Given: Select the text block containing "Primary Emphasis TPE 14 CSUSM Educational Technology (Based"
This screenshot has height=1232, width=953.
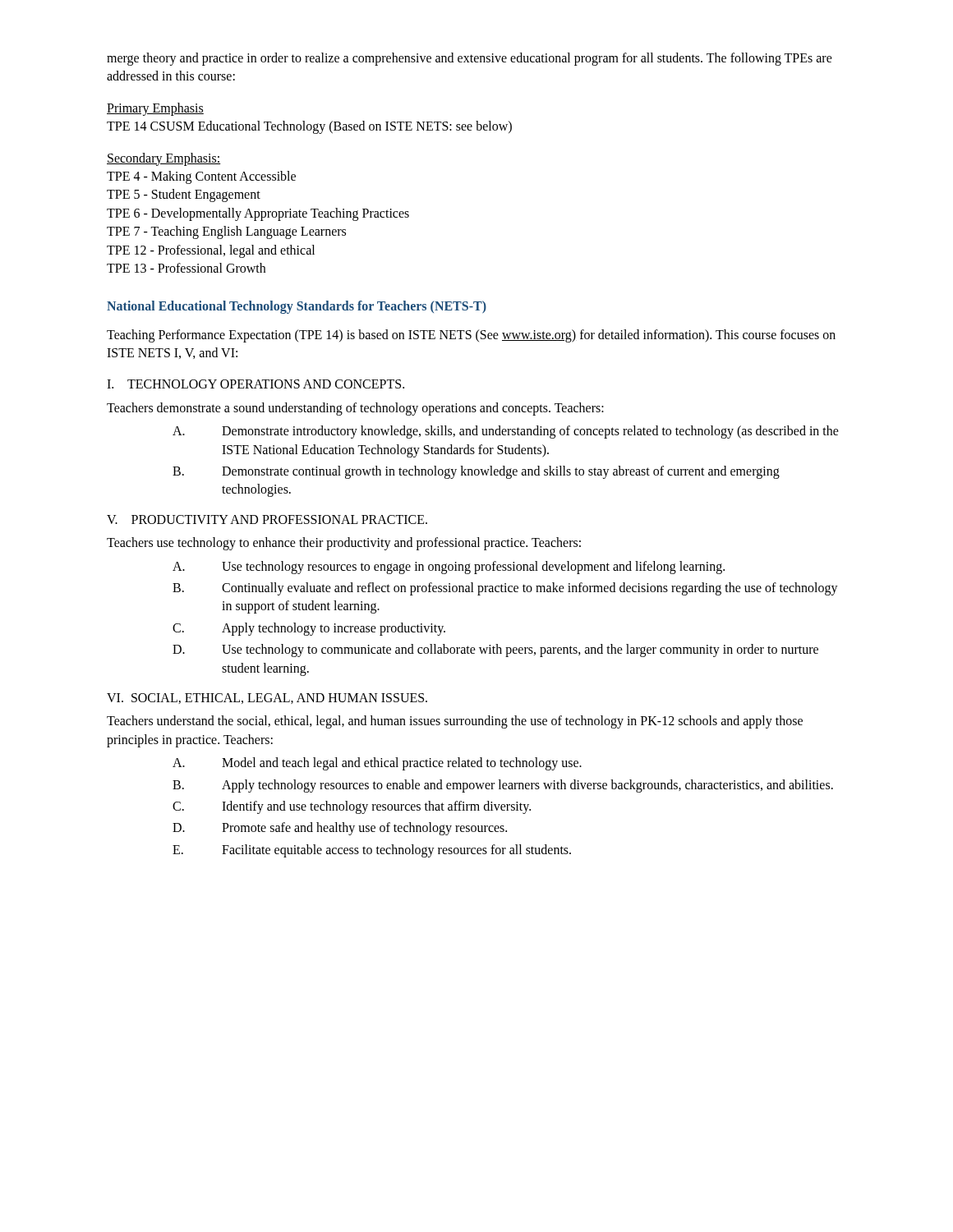Looking at the screenshot, I should pyautogui.click(x=476, y=118).
